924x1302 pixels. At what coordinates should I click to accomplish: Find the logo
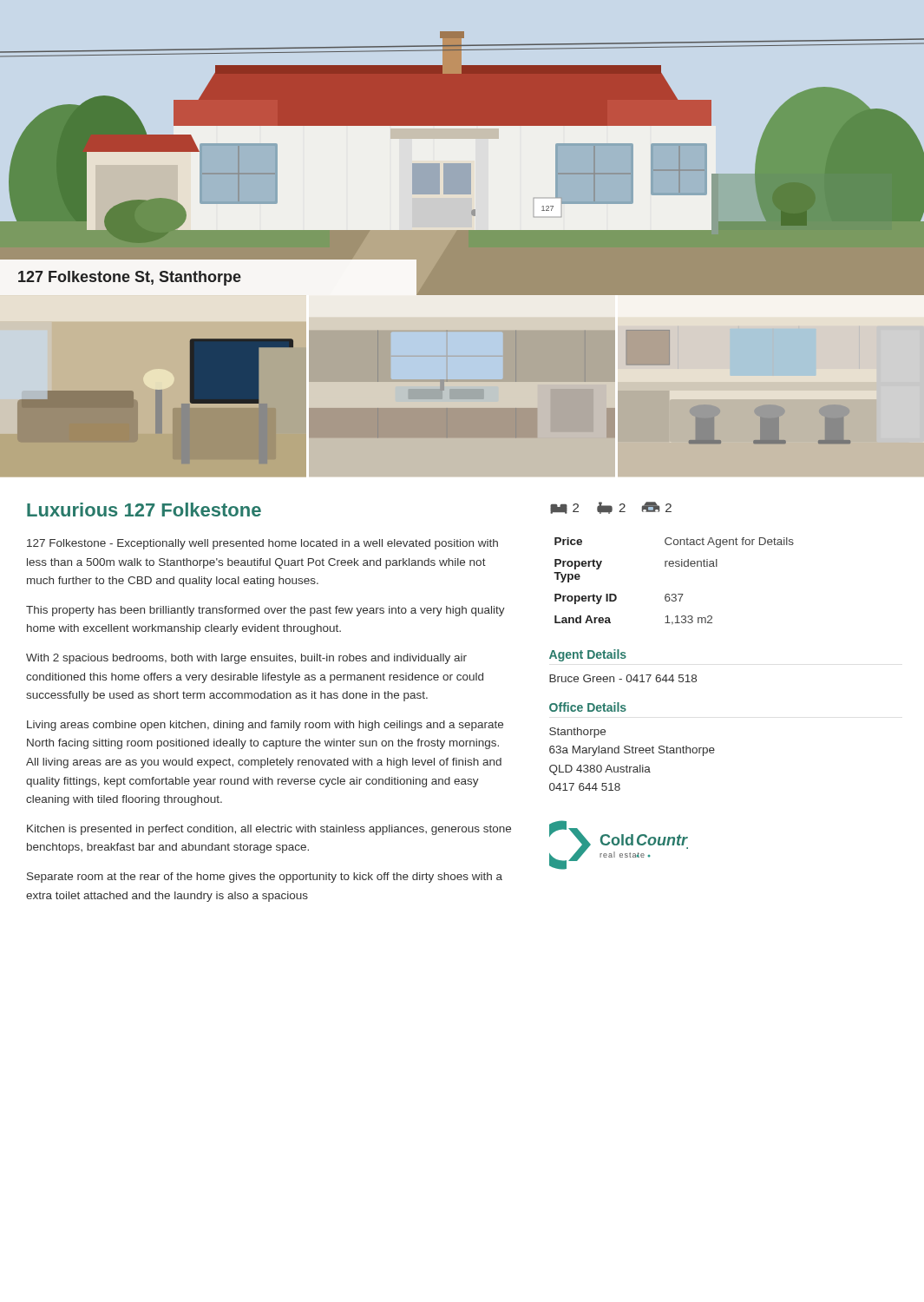pyautogui.click(x=726, y=845)
